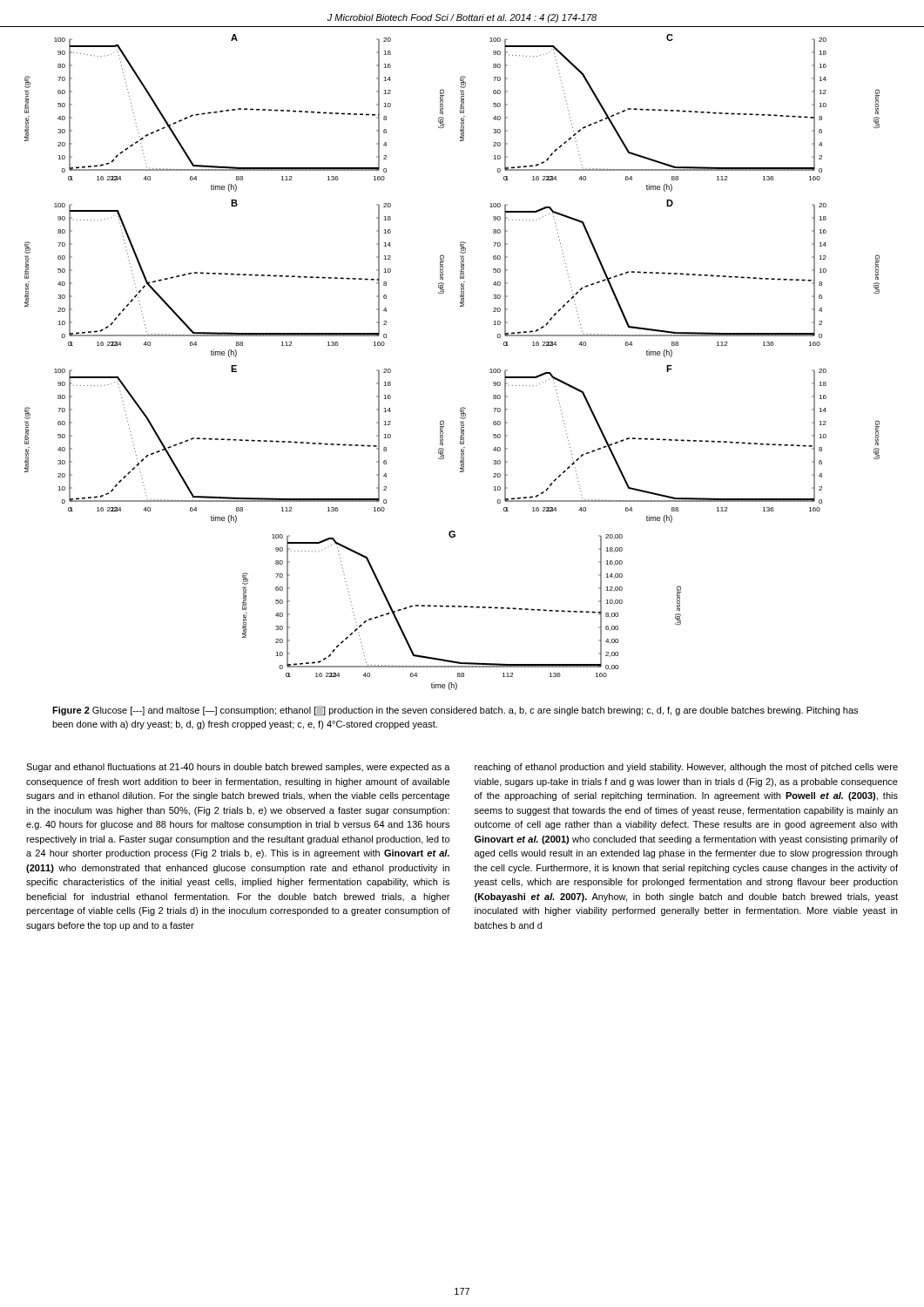Image resolution: width=924 pixels, height=1307 pixels.
Task: Locate the block of text that opens with "Sugar and ethanol fluctuations"
Action: point(238,846)
